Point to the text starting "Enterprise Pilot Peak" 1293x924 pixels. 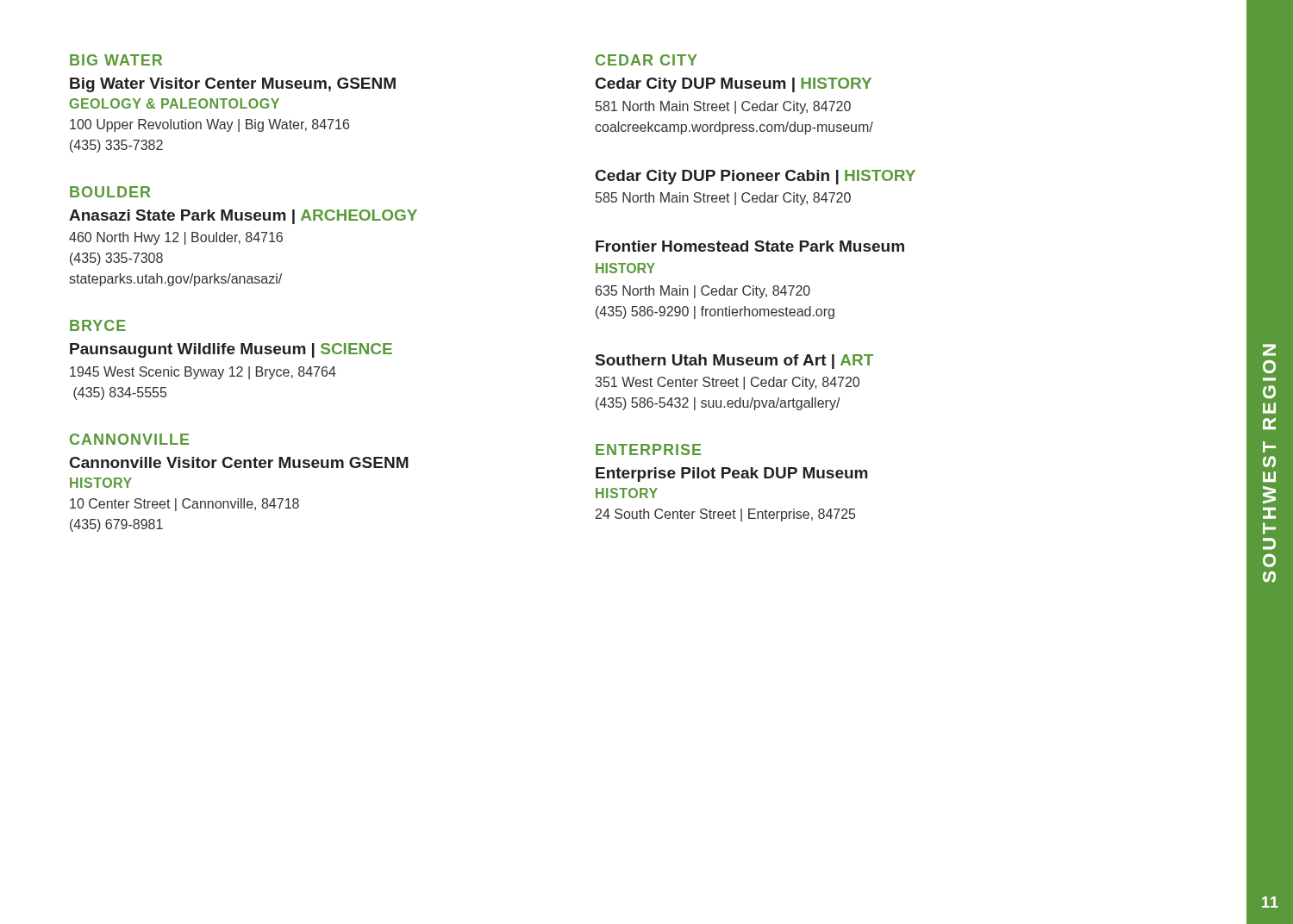pyautogui.click(x=732, y=474)
